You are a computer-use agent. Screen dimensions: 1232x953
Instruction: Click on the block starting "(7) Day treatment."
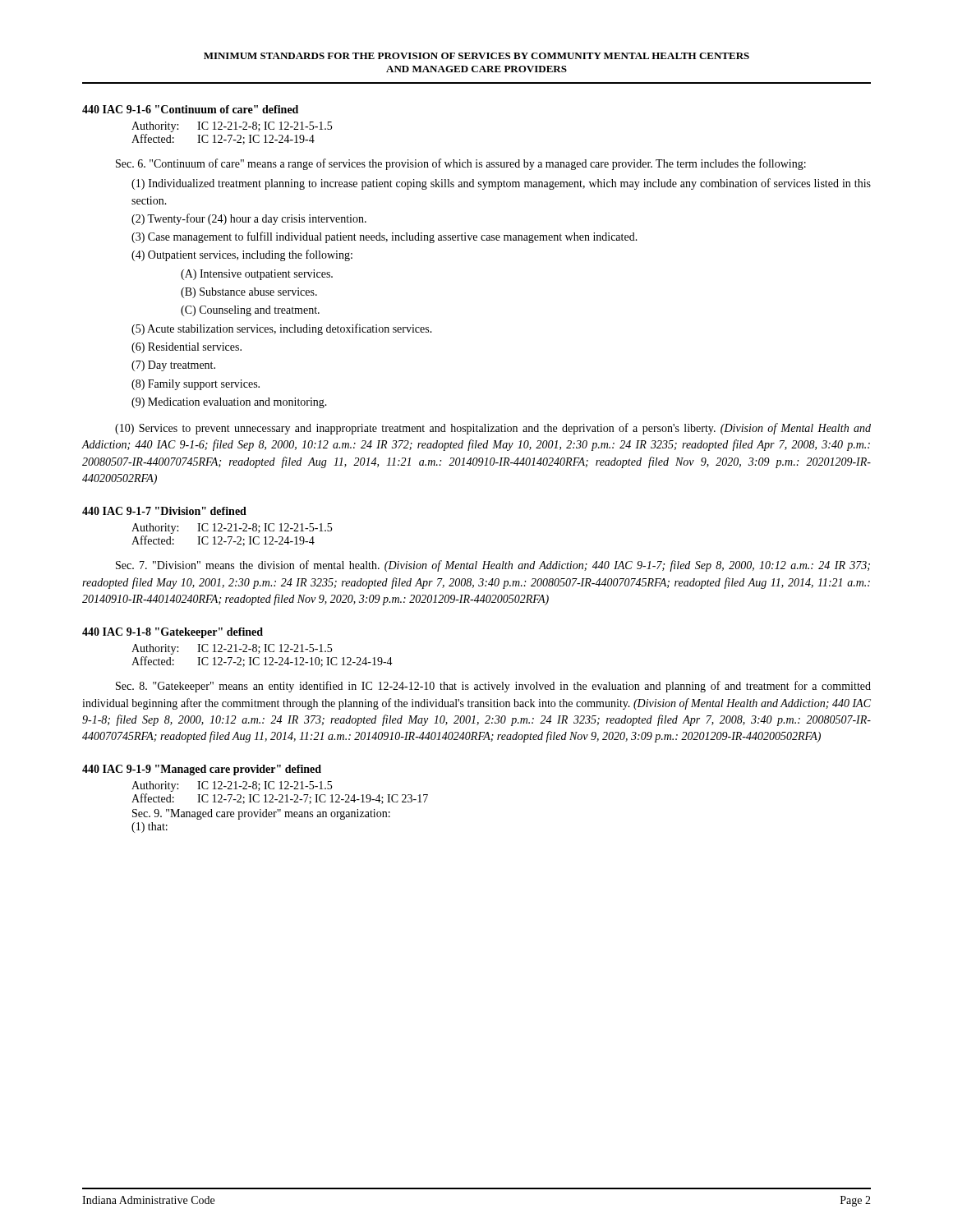coord(174,365)
